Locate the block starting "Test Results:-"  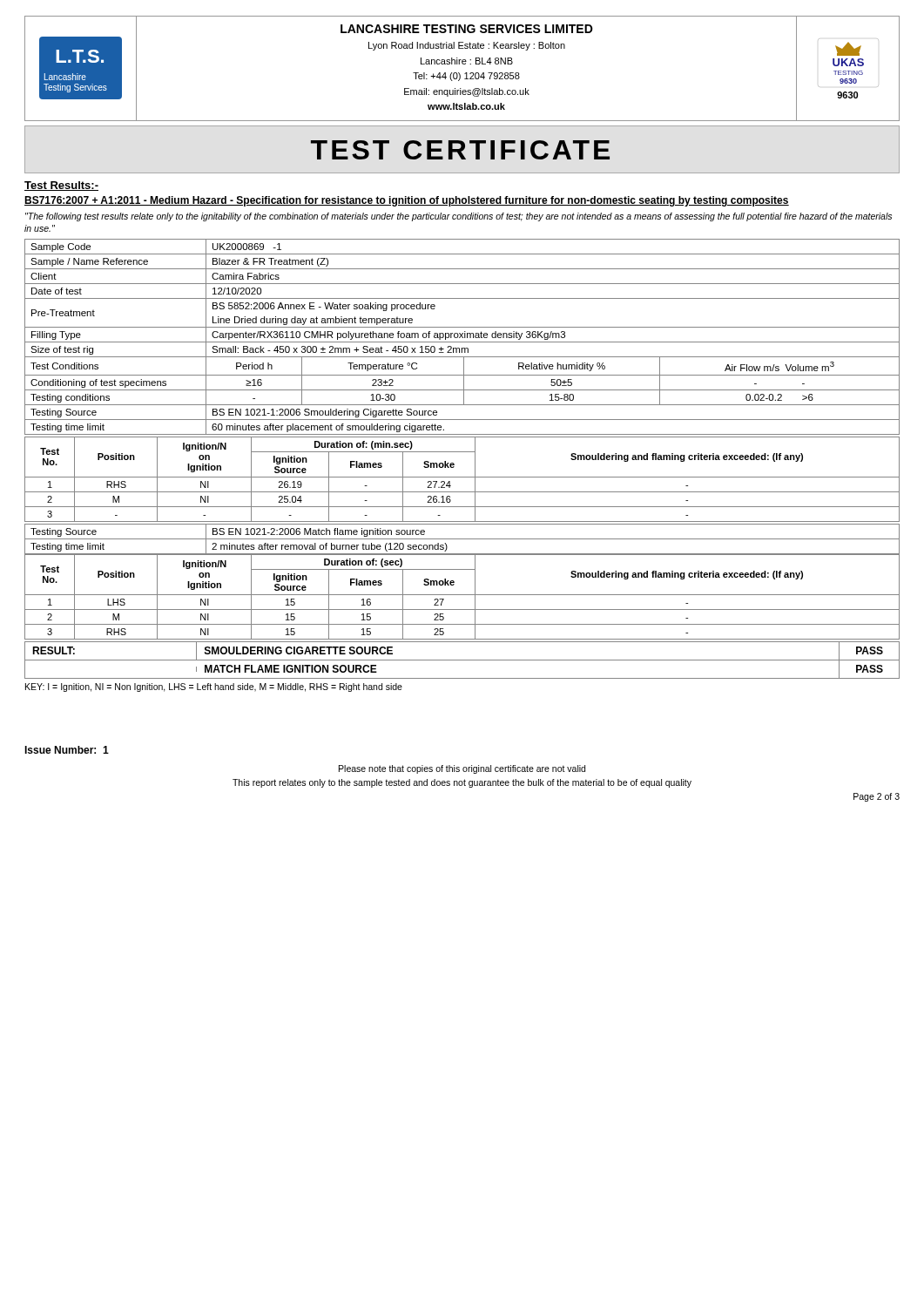tap(61, 185)
